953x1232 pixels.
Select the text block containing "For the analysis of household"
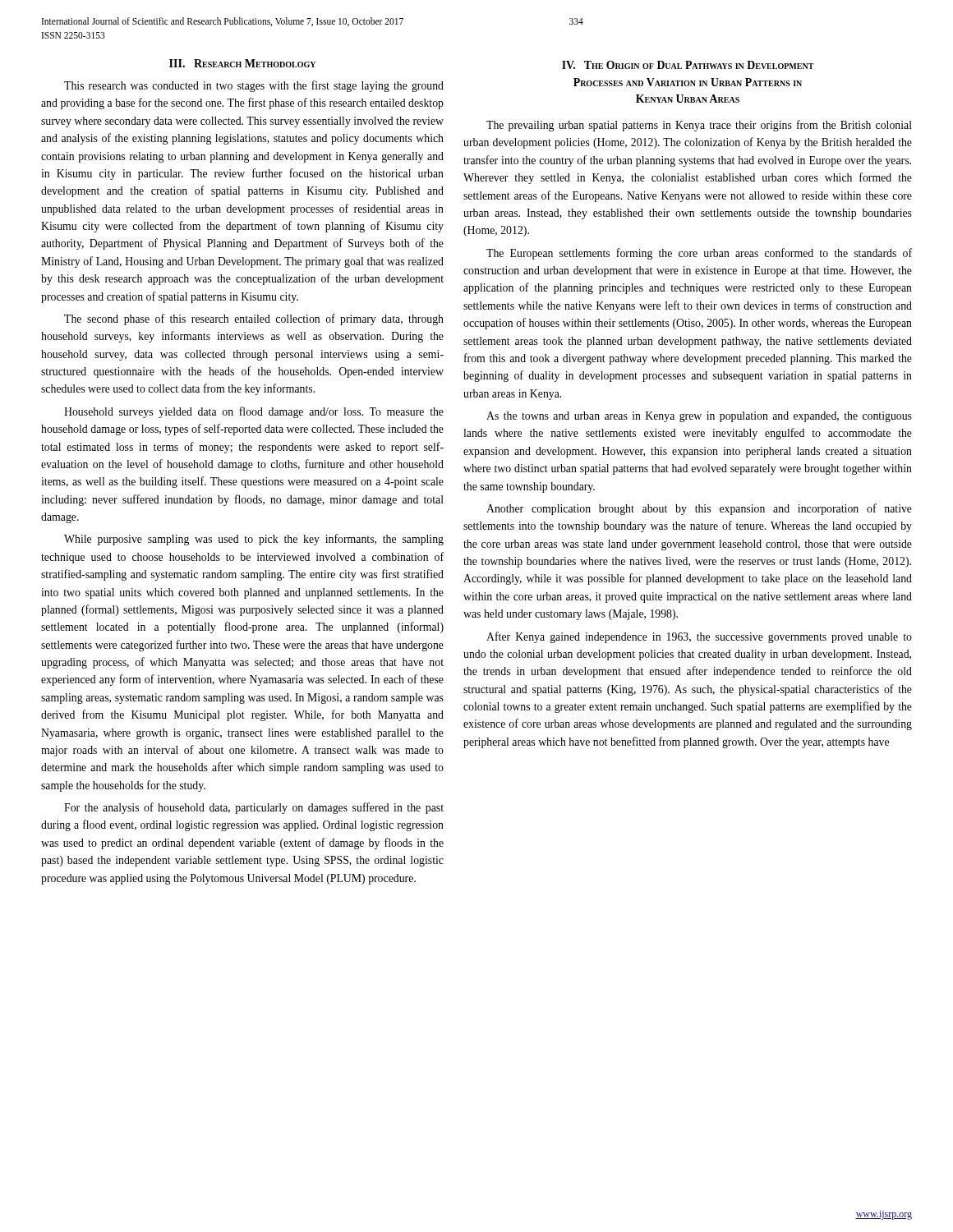(x=242, y=843)
